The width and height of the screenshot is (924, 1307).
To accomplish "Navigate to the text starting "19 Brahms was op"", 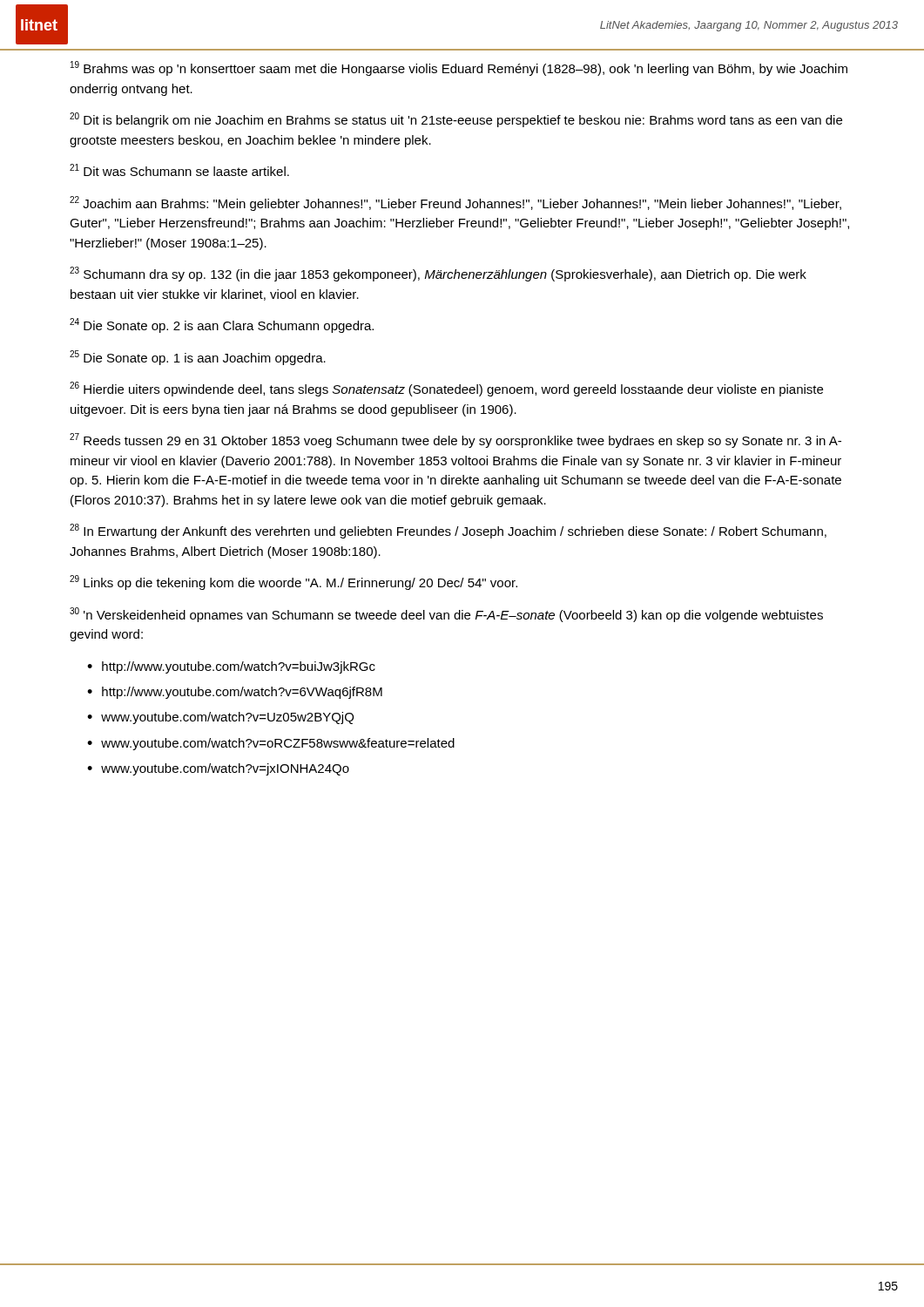I will (459, 78).
